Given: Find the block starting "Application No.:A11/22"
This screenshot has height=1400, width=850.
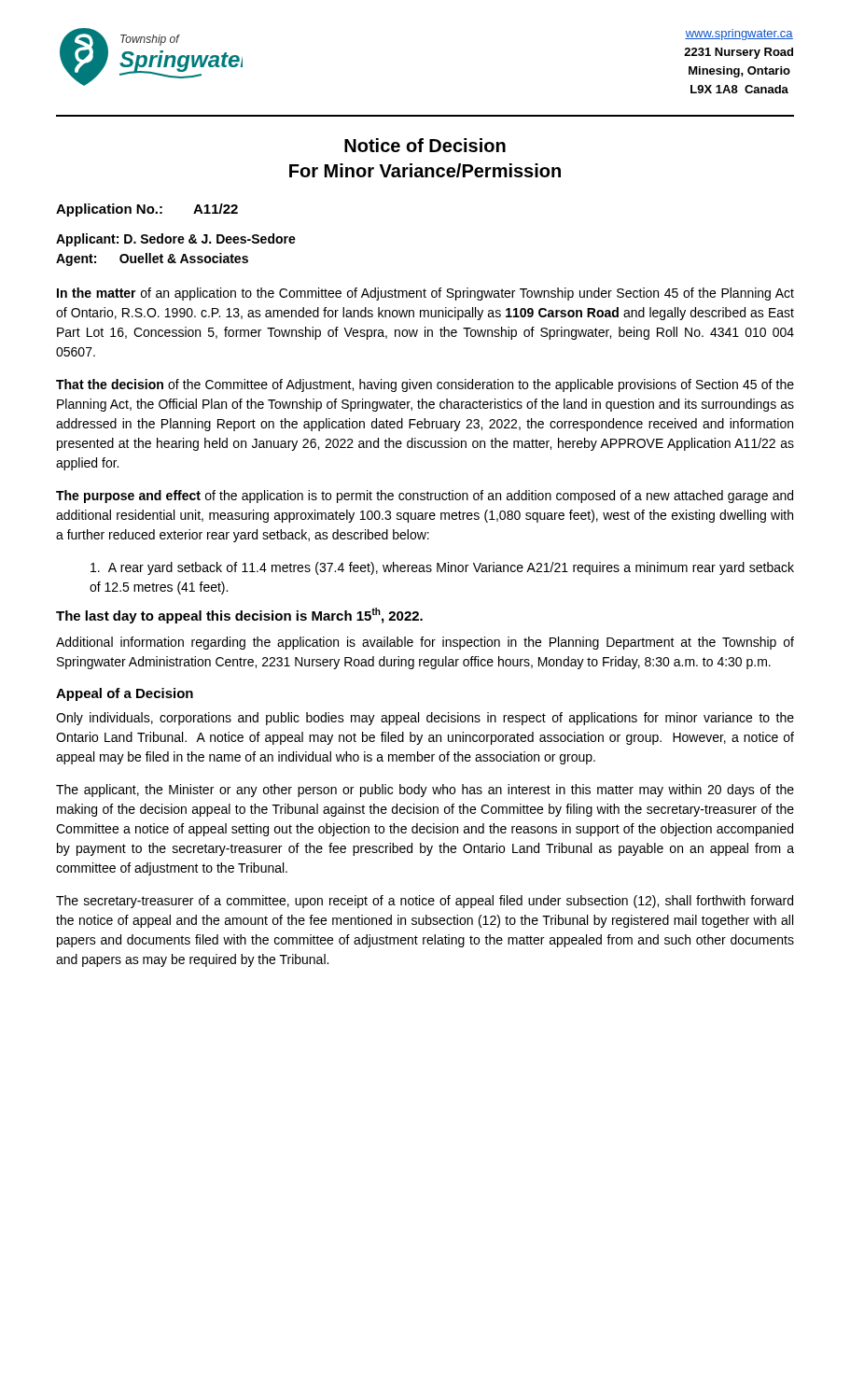Looking at the screenshot, I should coord(147,208).
